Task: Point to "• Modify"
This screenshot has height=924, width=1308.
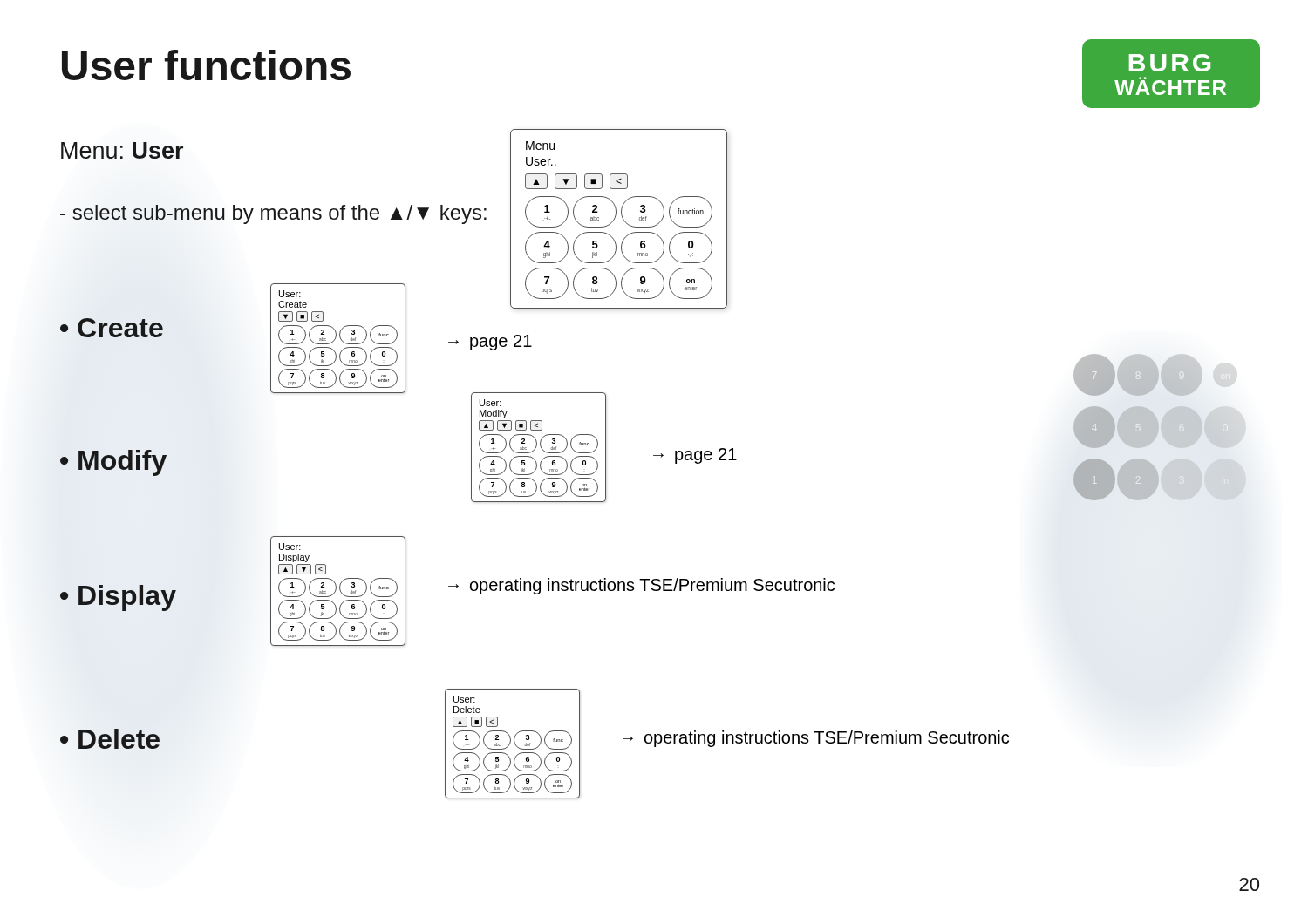Action: point(113,461)
